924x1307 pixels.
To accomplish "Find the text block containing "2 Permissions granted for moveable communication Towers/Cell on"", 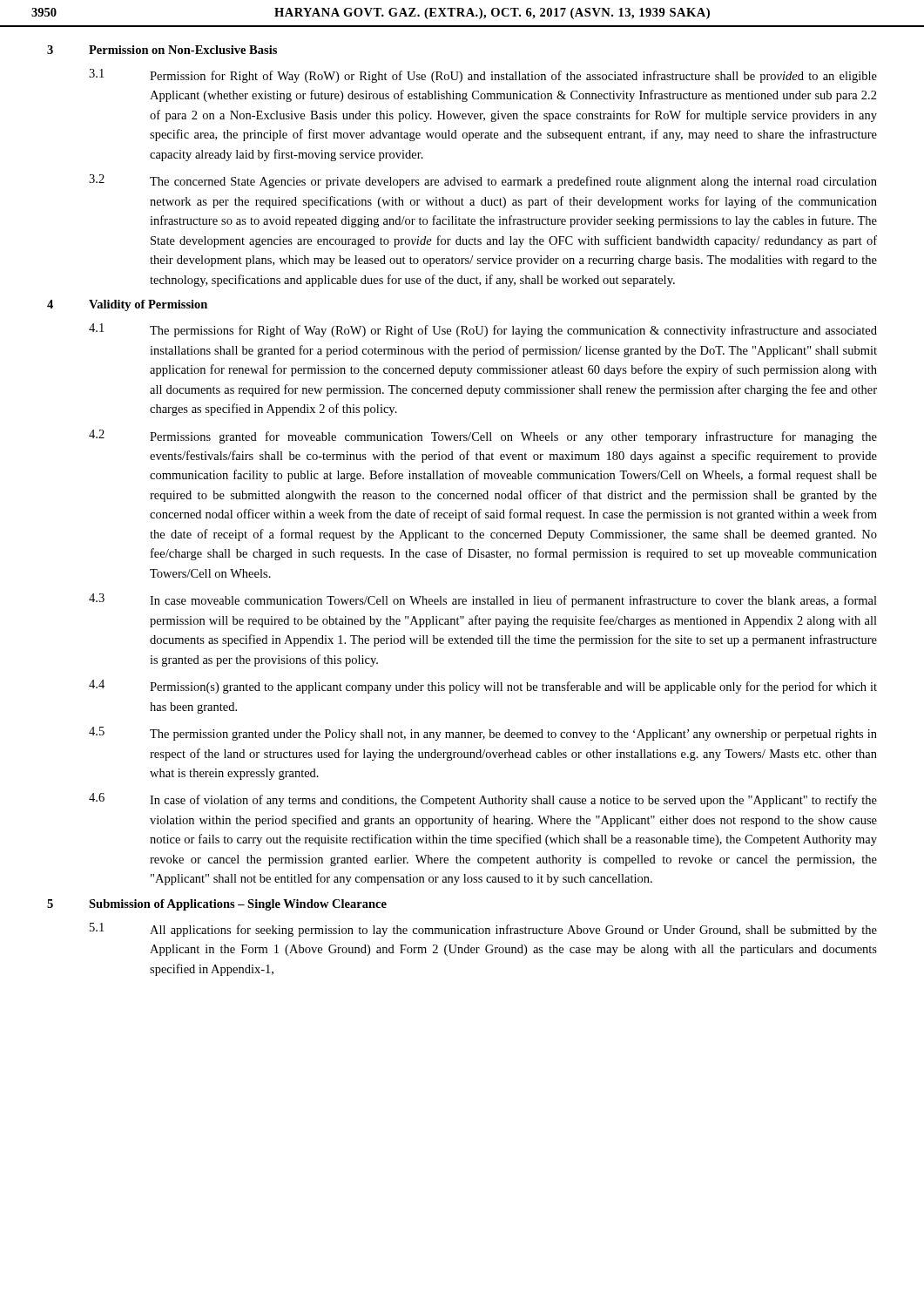I will [462, 505].
